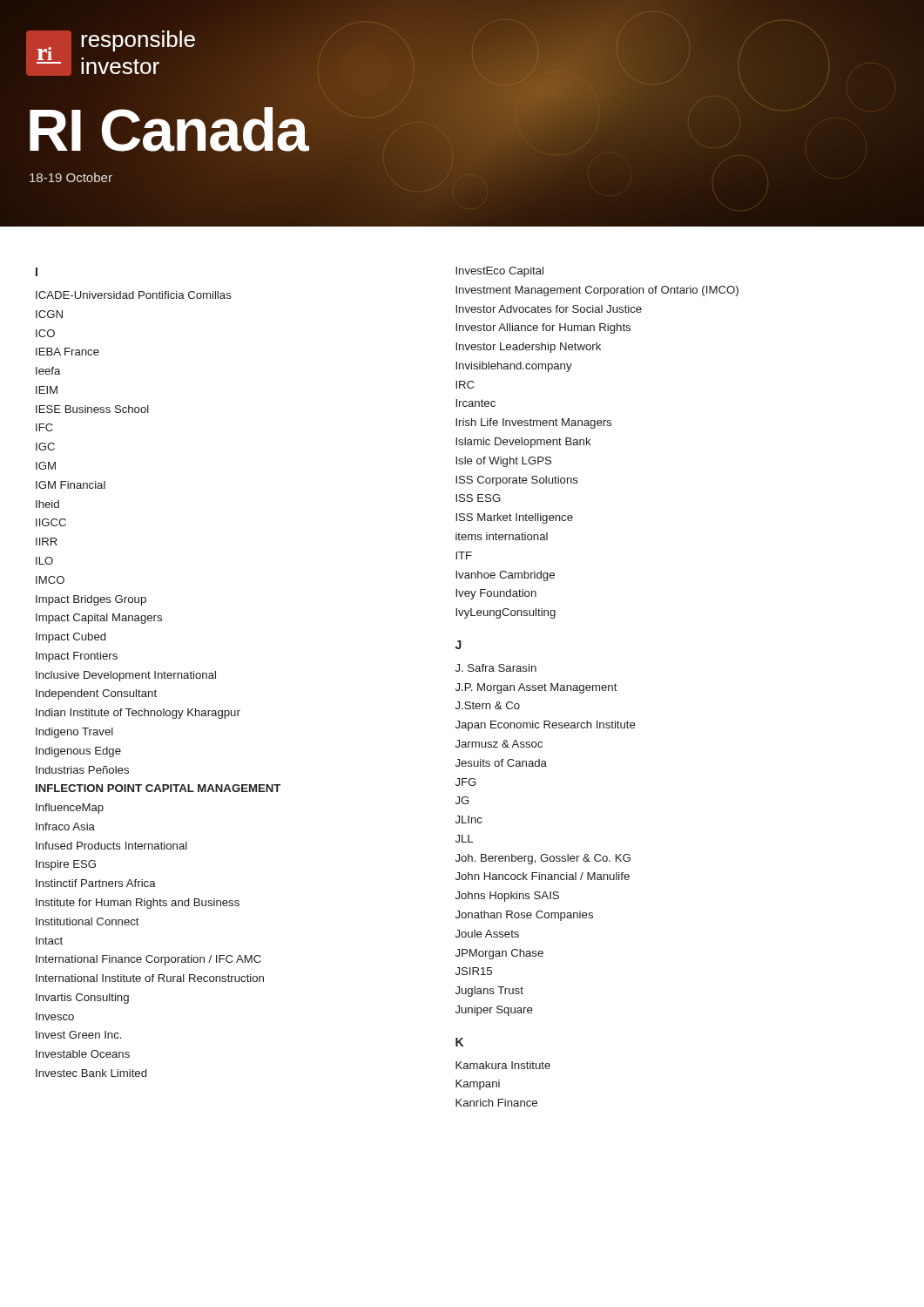Where is the passage that starts "Investor Alliance for Human"?
This screenshot has height=1307, width=924.
[543, 328]
